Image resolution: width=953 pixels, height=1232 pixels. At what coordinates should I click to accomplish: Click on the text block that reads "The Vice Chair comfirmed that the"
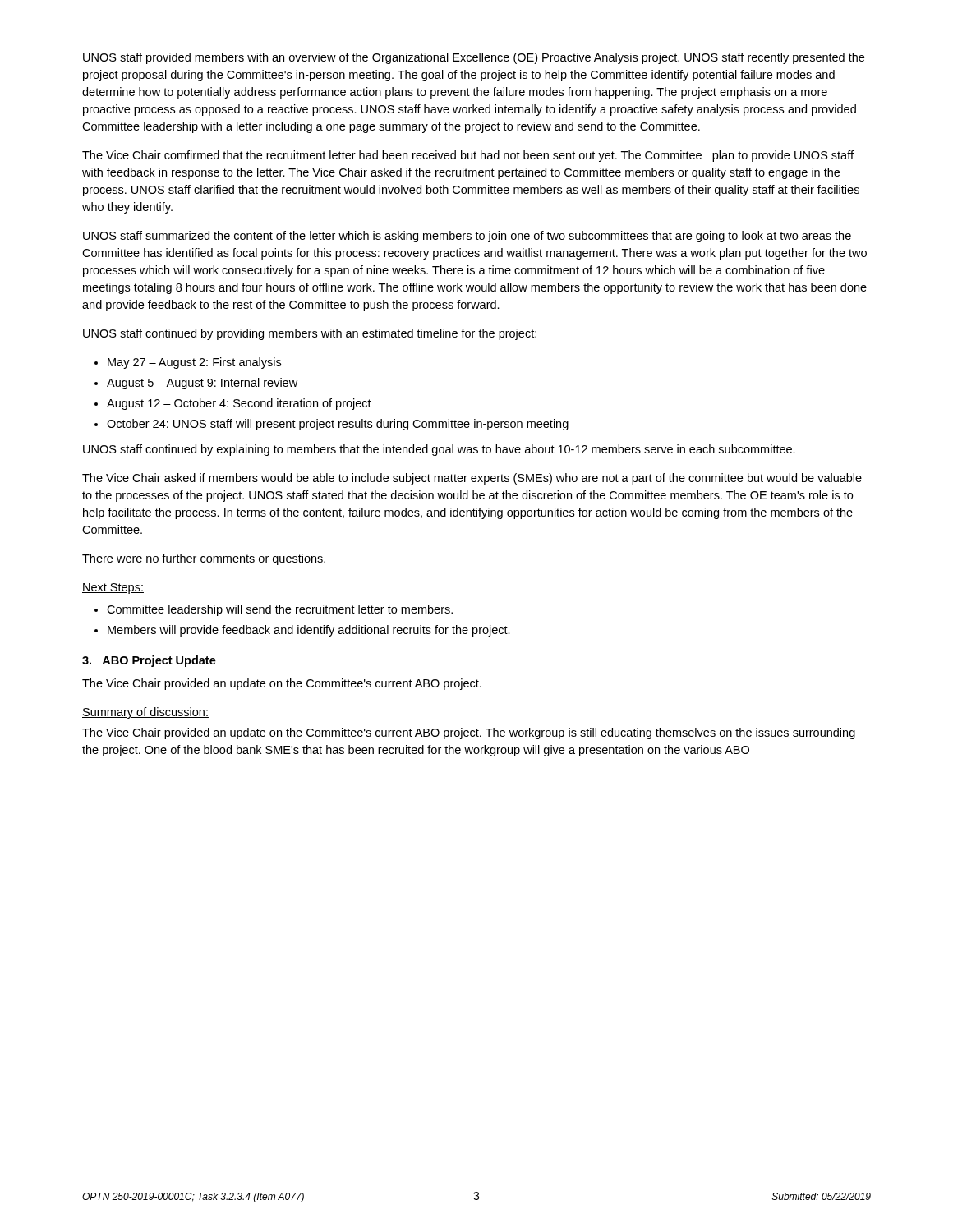471,181
